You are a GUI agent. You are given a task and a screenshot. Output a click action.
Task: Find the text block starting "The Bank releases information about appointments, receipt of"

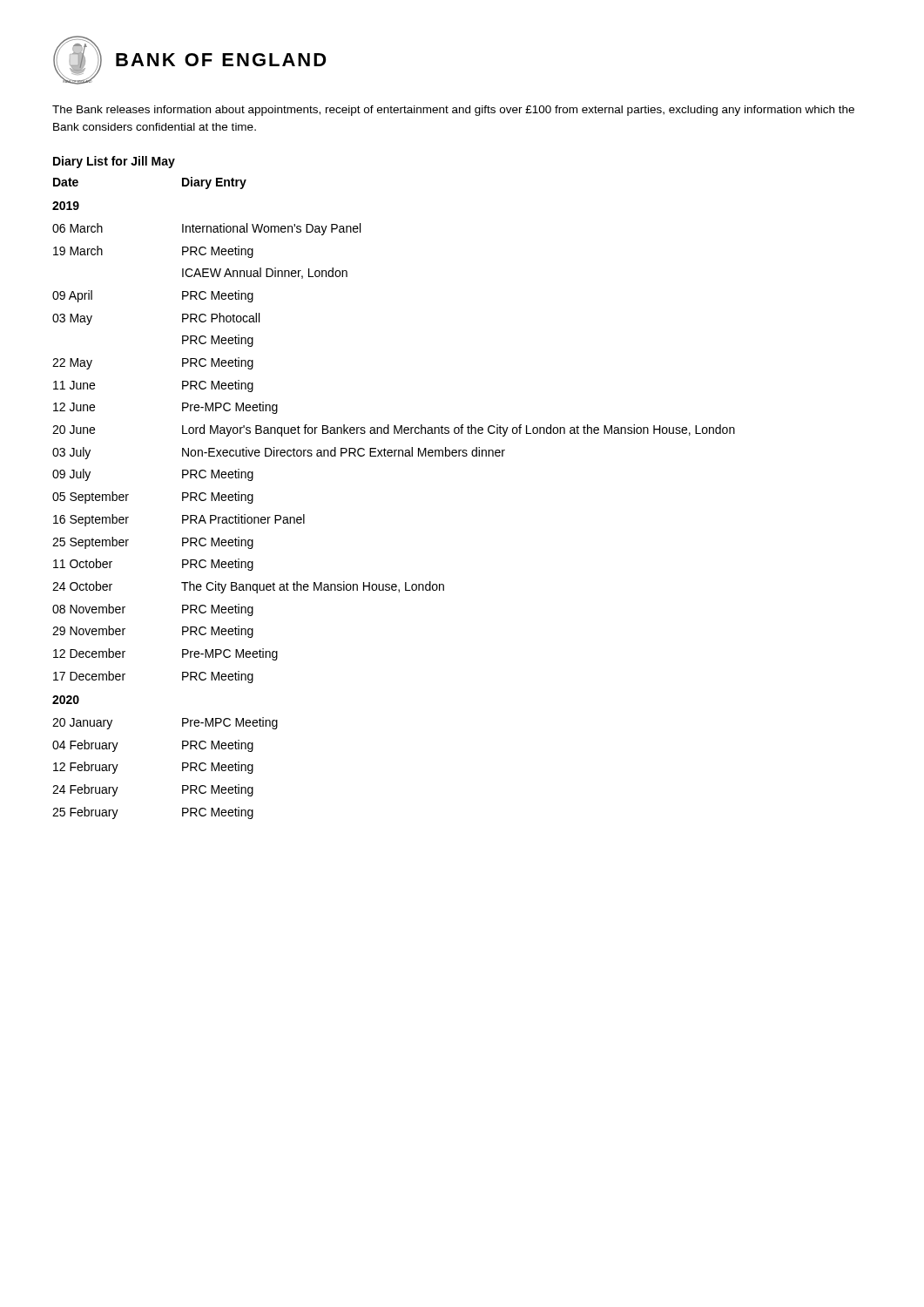point(454,118)
